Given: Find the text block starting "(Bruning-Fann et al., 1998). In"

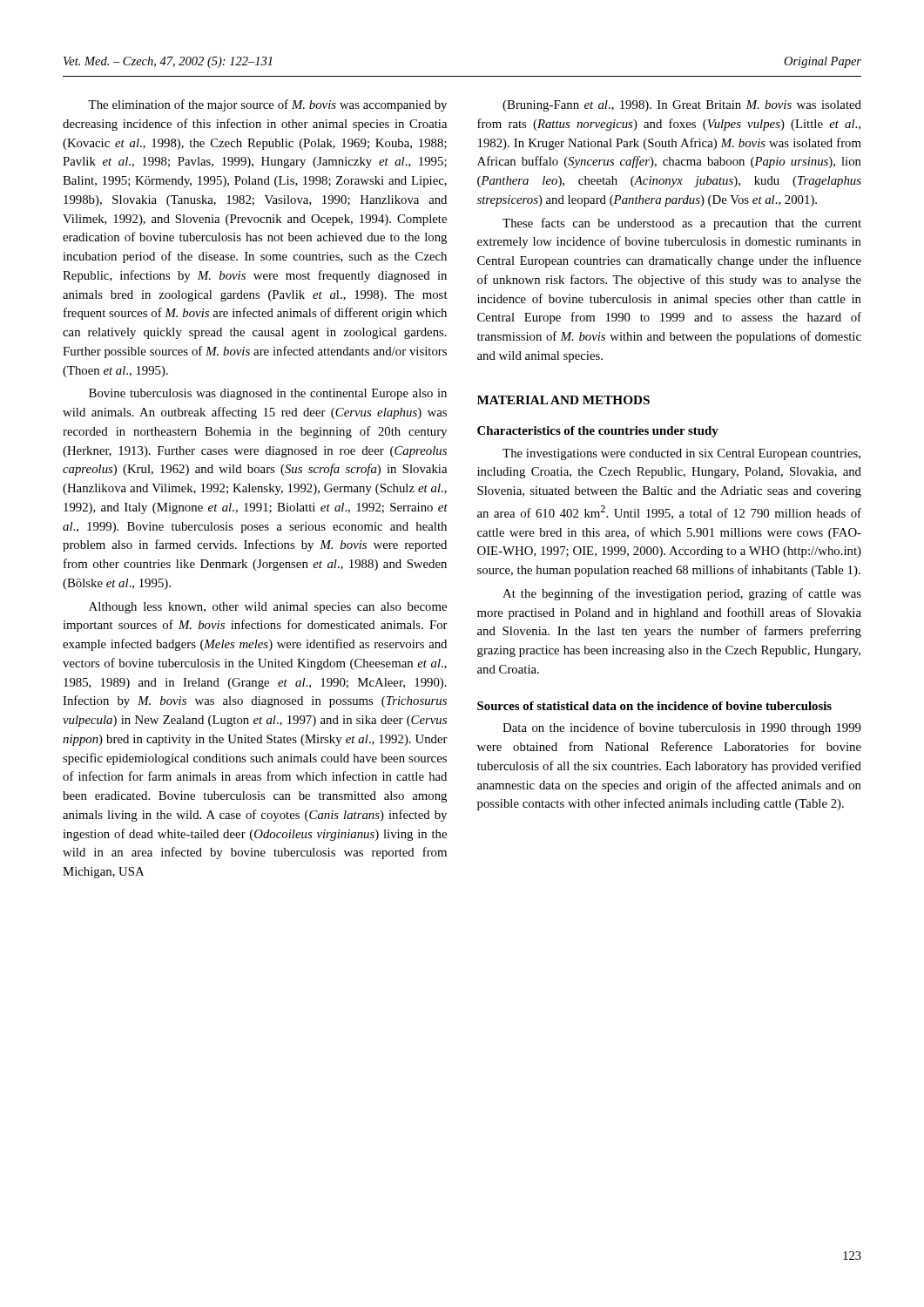Looking at the screenshot, I should tap(669, 153).
